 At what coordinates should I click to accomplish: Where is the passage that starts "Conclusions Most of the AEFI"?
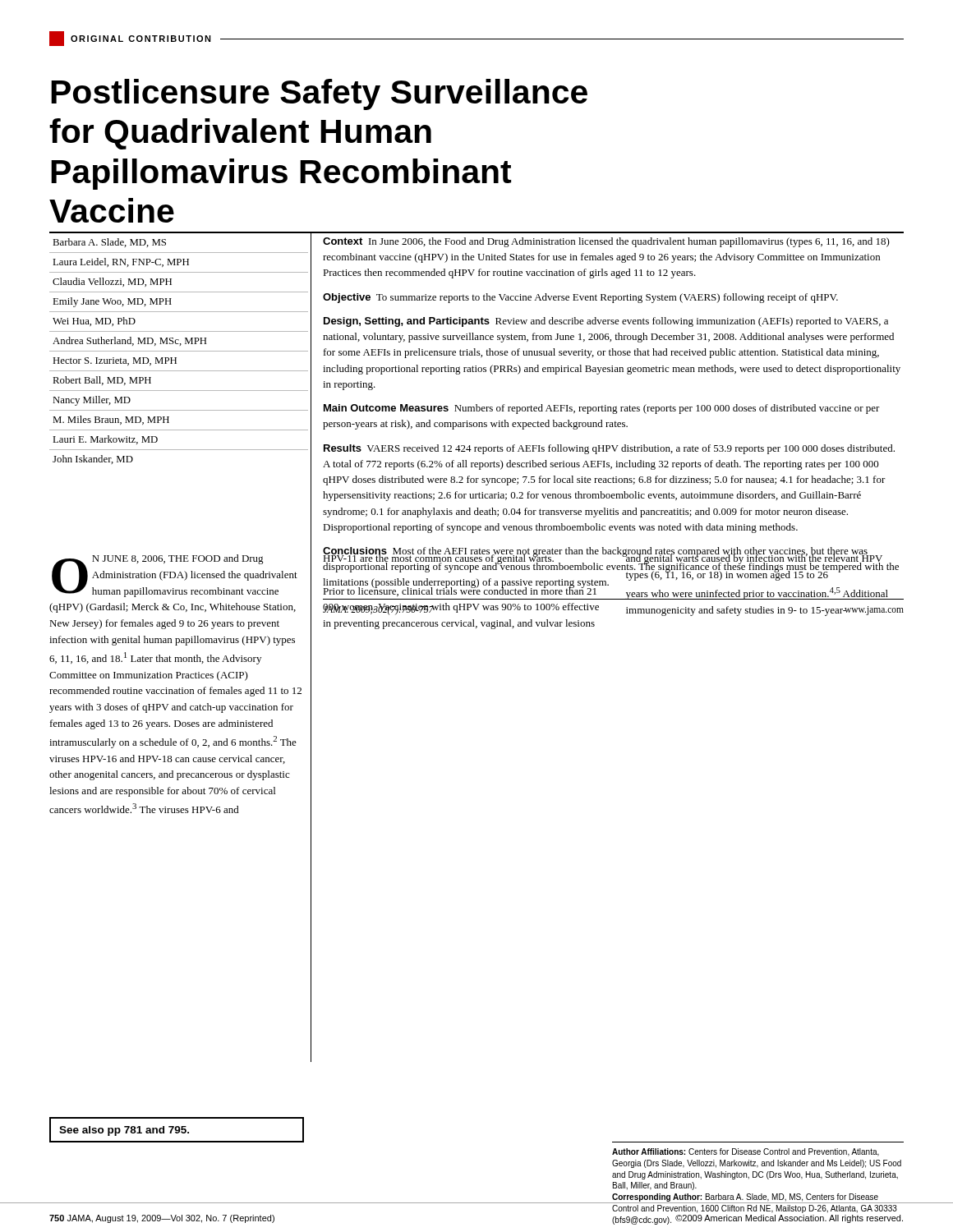coord(611,566)
